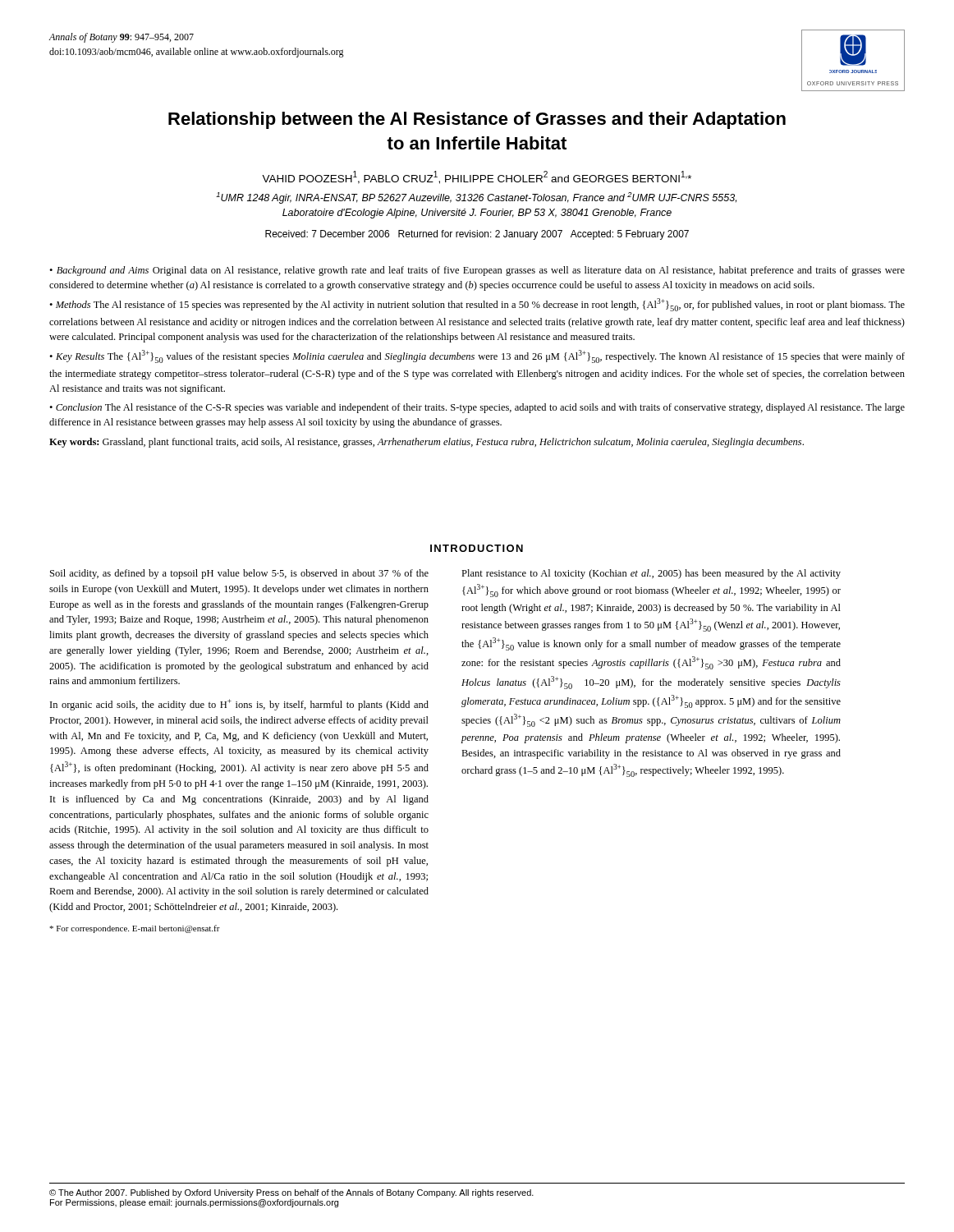Click the passage that begins "Soil acidity, as defined by a topsoil"
This screenshot has width=954, height=1232.
coord(239,750)
